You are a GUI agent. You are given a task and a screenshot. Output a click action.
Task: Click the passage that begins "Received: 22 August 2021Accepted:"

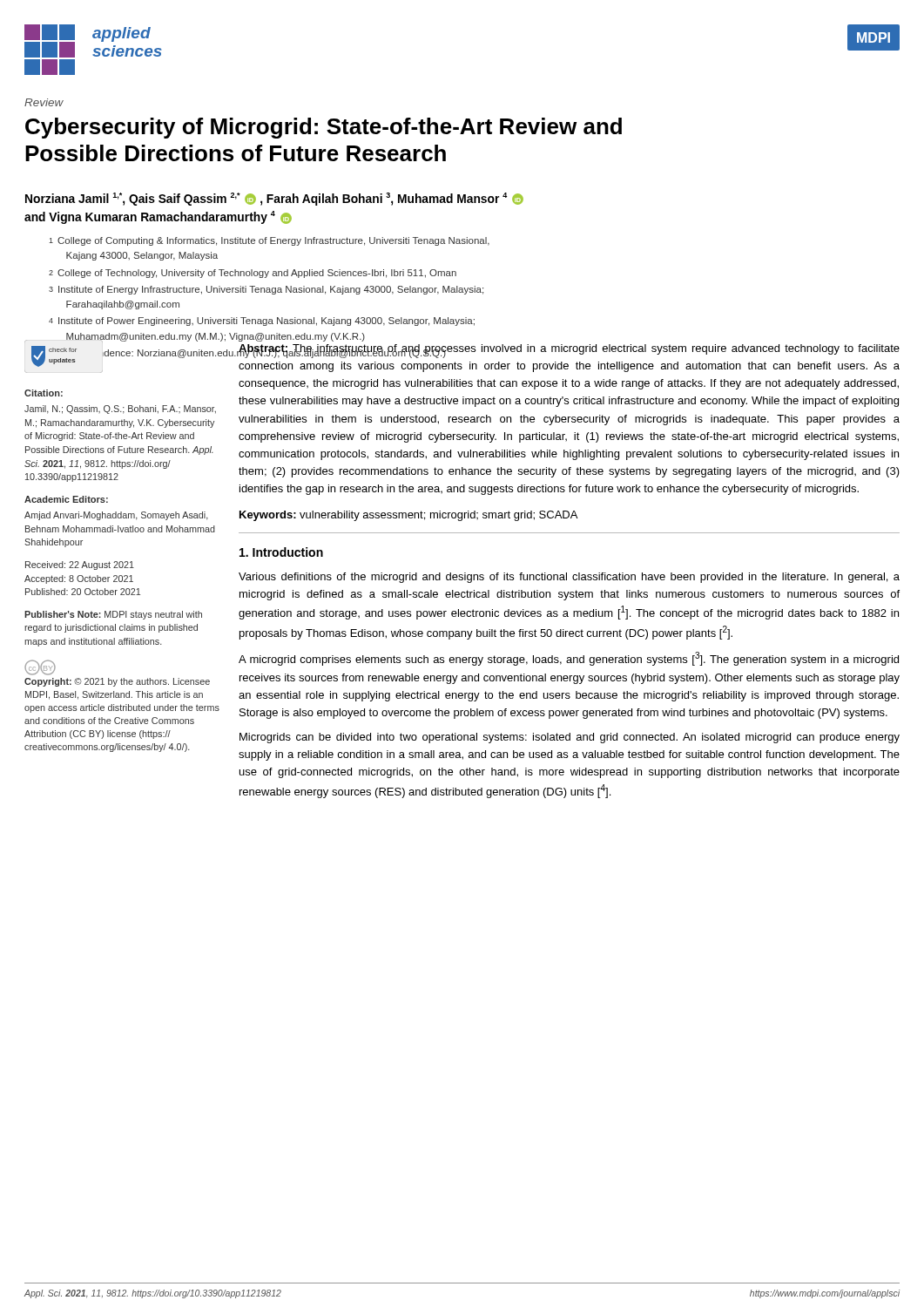[124, 579]
